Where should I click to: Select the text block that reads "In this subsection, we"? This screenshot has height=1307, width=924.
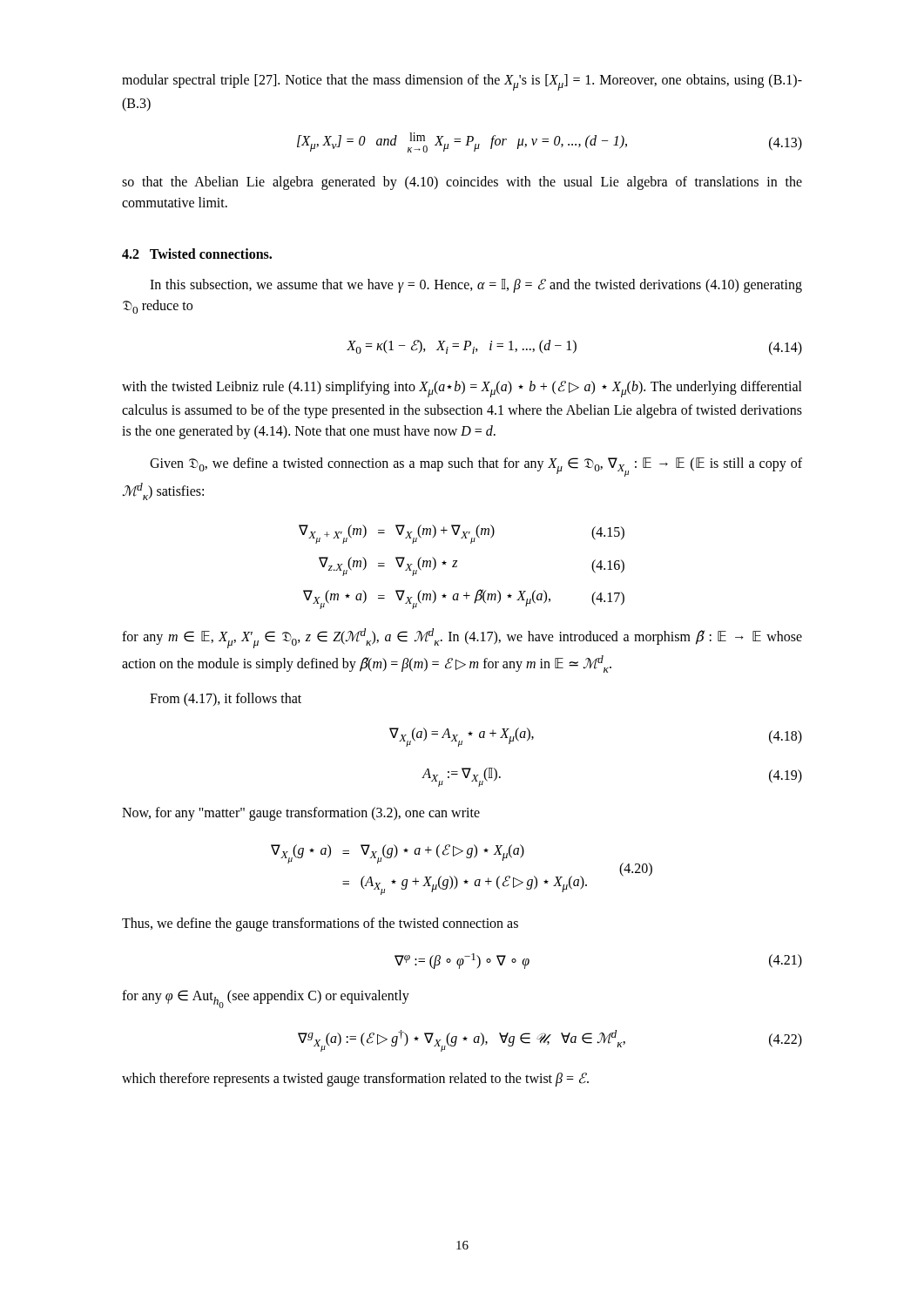[x=462, y=297]
